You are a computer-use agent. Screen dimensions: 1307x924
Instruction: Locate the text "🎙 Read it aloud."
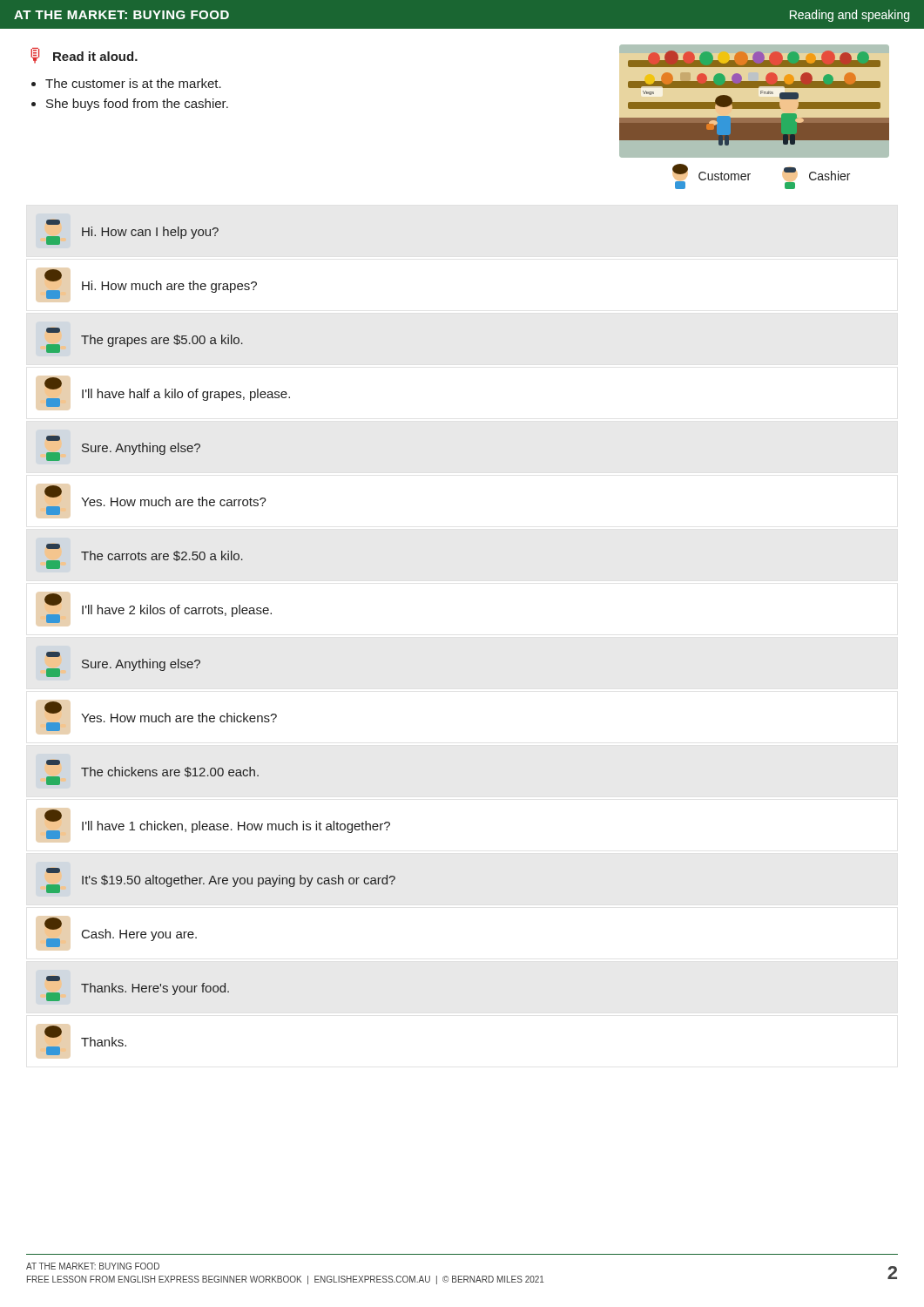[82, 56]
